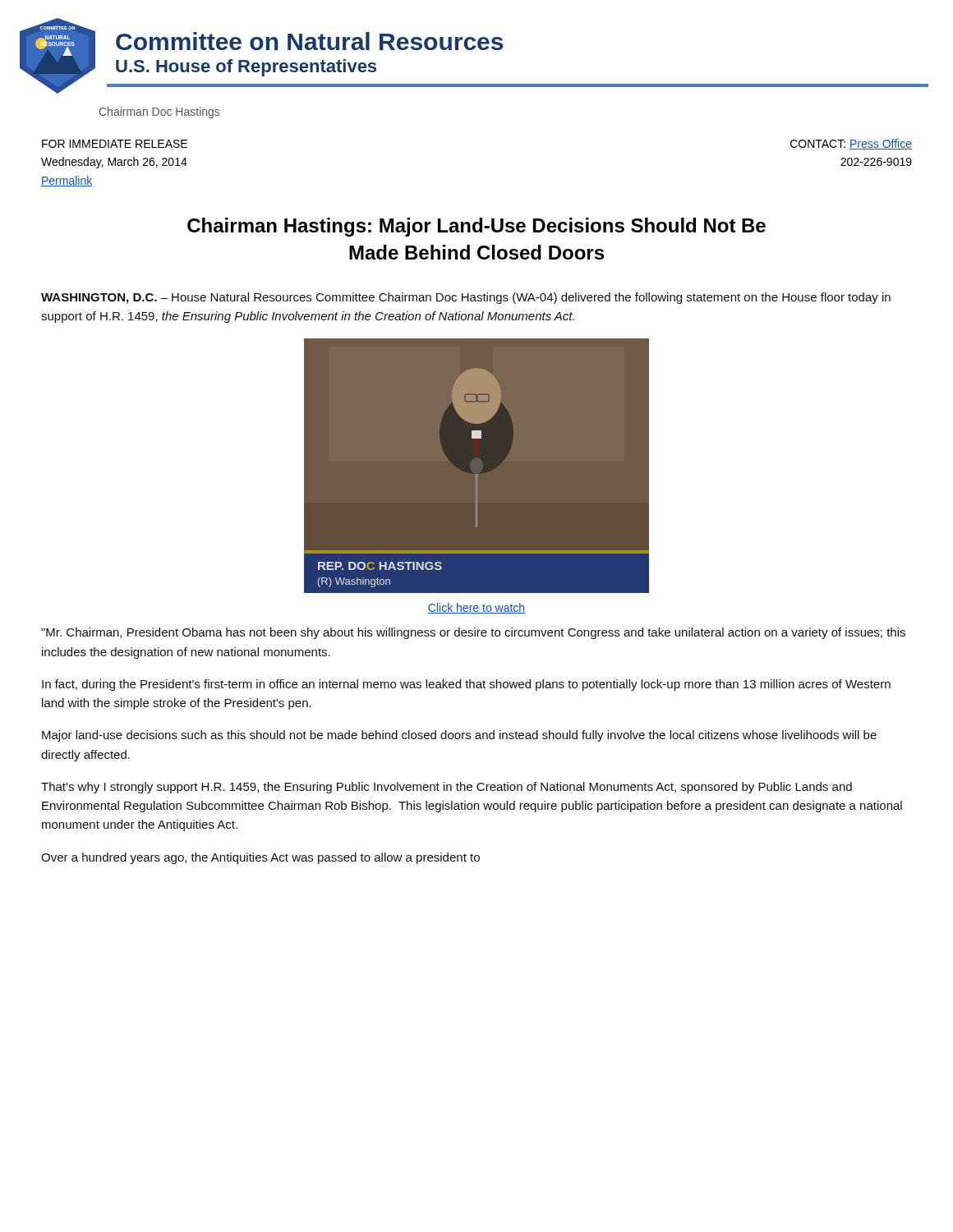Screen dimensions: 1232x953
Task: Locate the title that opens with "Chairman Hastings: Major Land-Use Decisions"
Action: click(476, 239)
